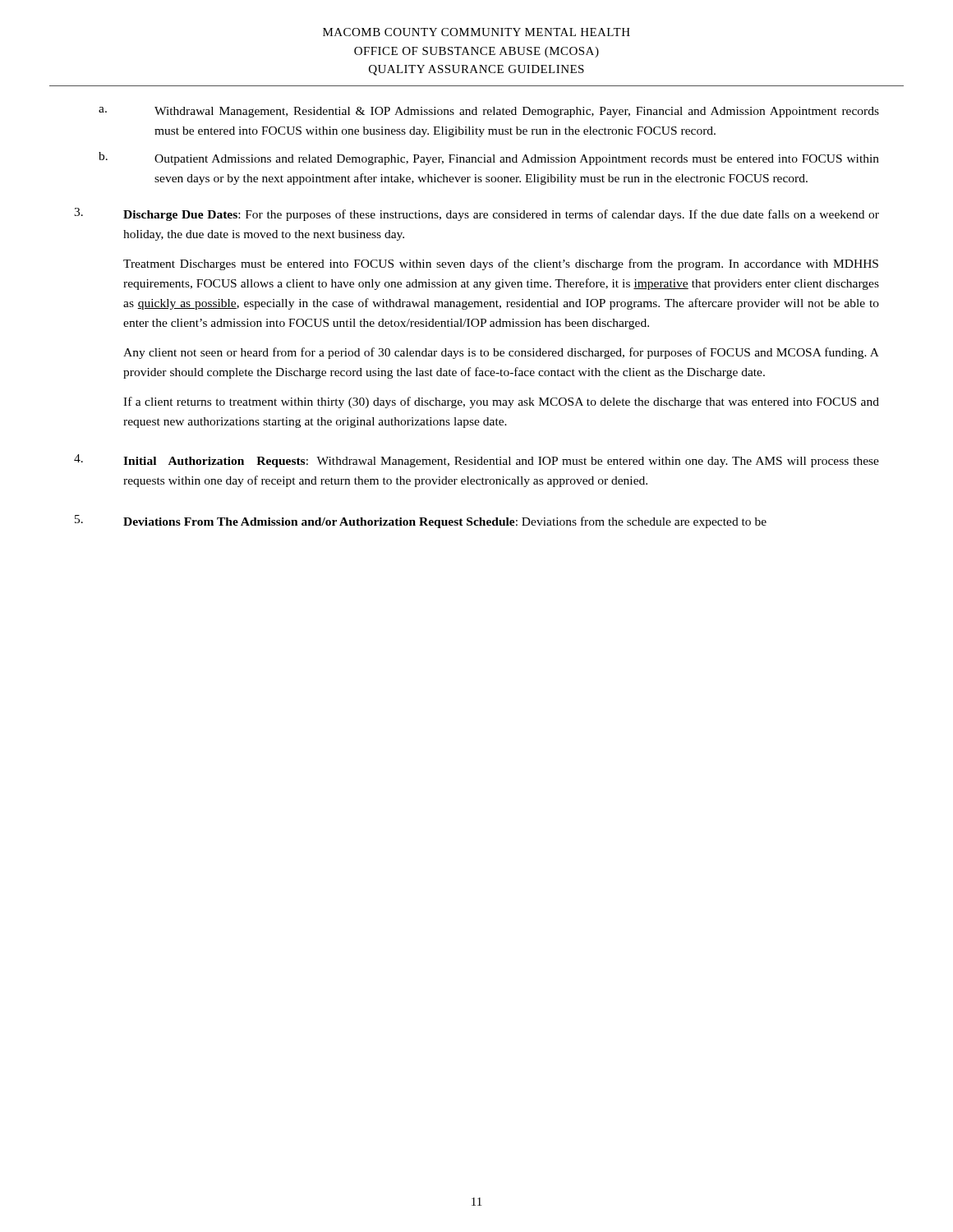This screenshot has height=1232, width=953.
Task: Locate the list item with the text "5. Deviations From"
Action: click(x=476, y=526)
